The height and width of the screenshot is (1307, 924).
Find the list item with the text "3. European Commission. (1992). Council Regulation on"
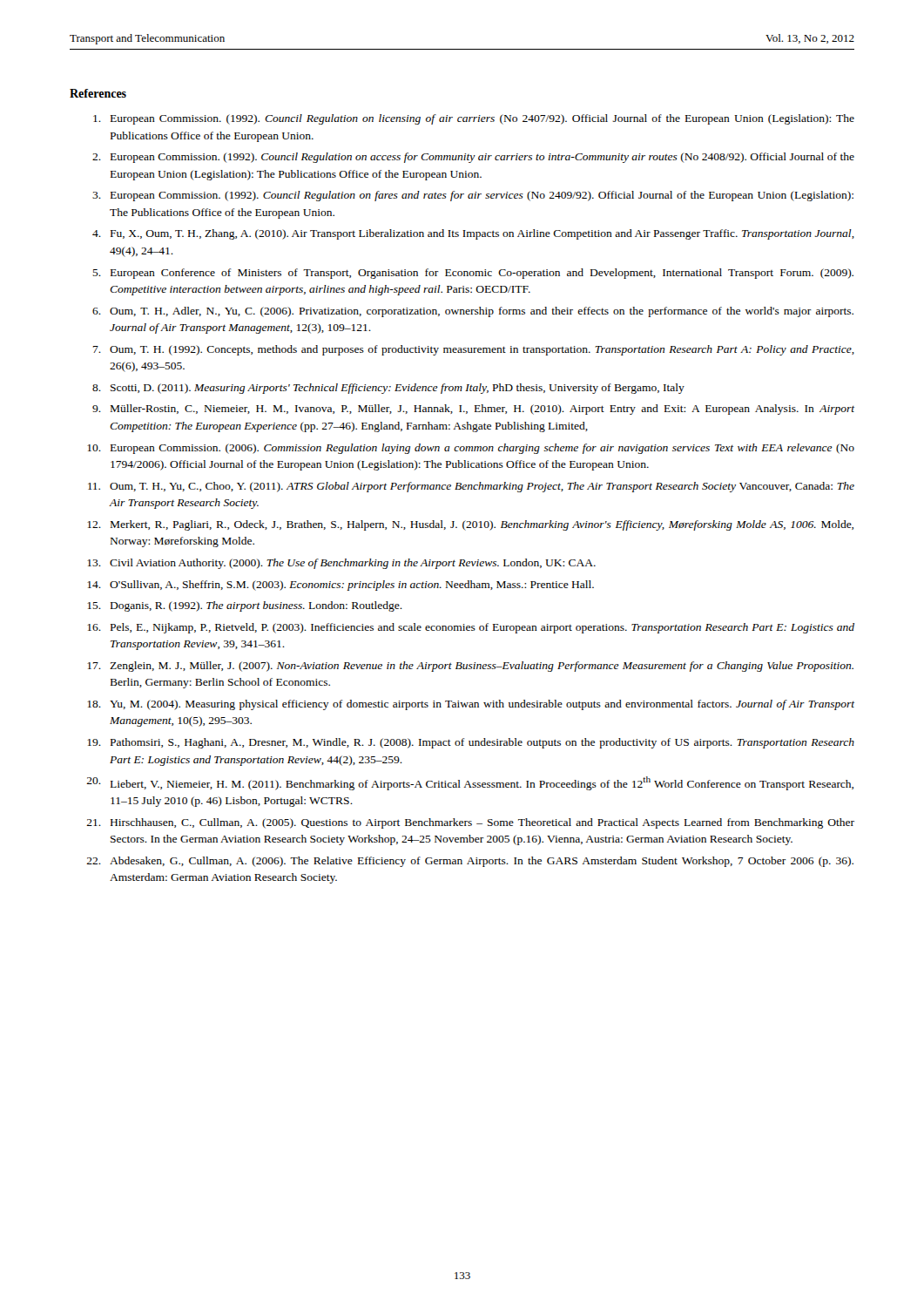click(x=462, y=204)
